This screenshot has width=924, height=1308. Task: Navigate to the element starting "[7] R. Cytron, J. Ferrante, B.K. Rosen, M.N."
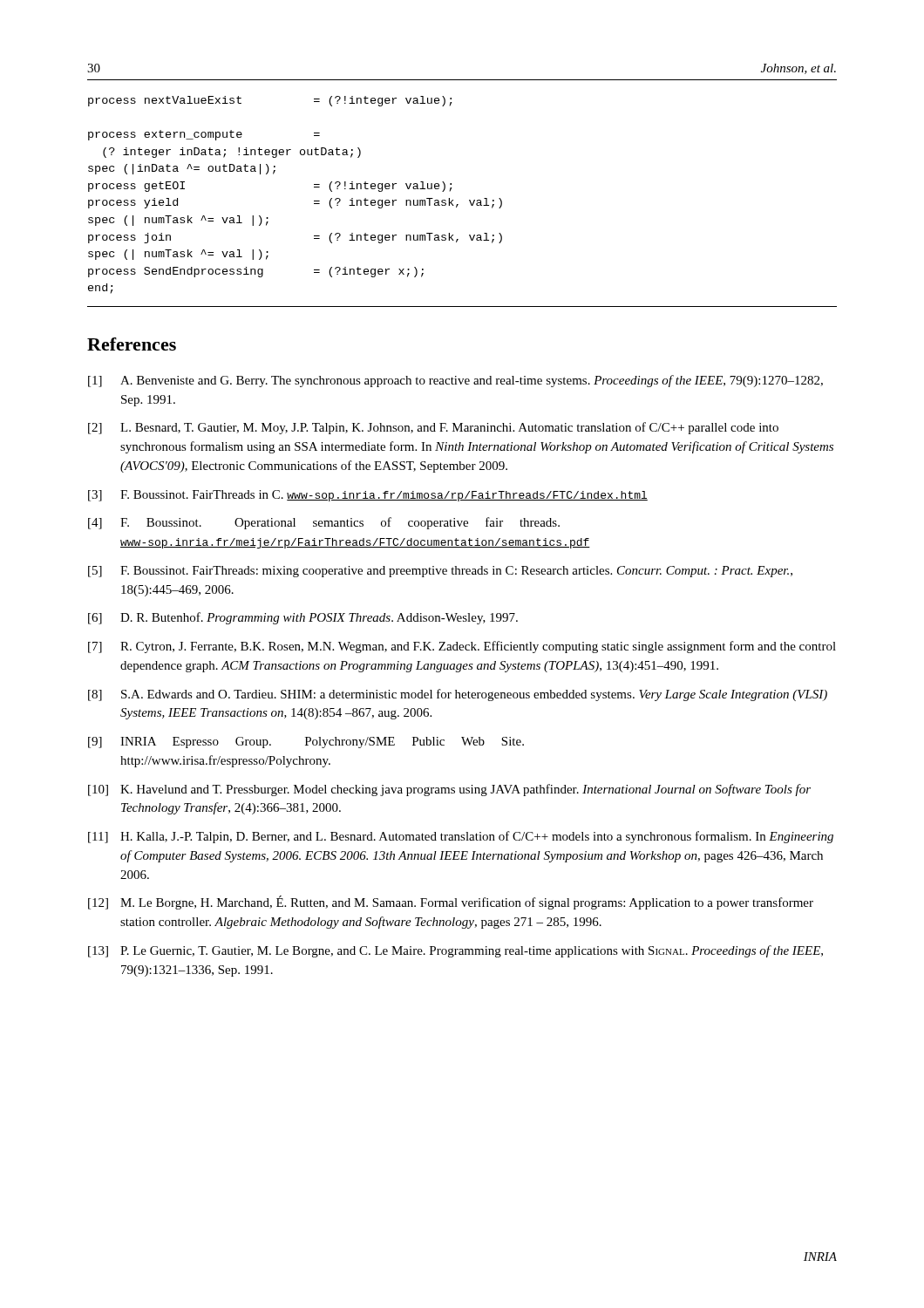[x=462, y=657]
